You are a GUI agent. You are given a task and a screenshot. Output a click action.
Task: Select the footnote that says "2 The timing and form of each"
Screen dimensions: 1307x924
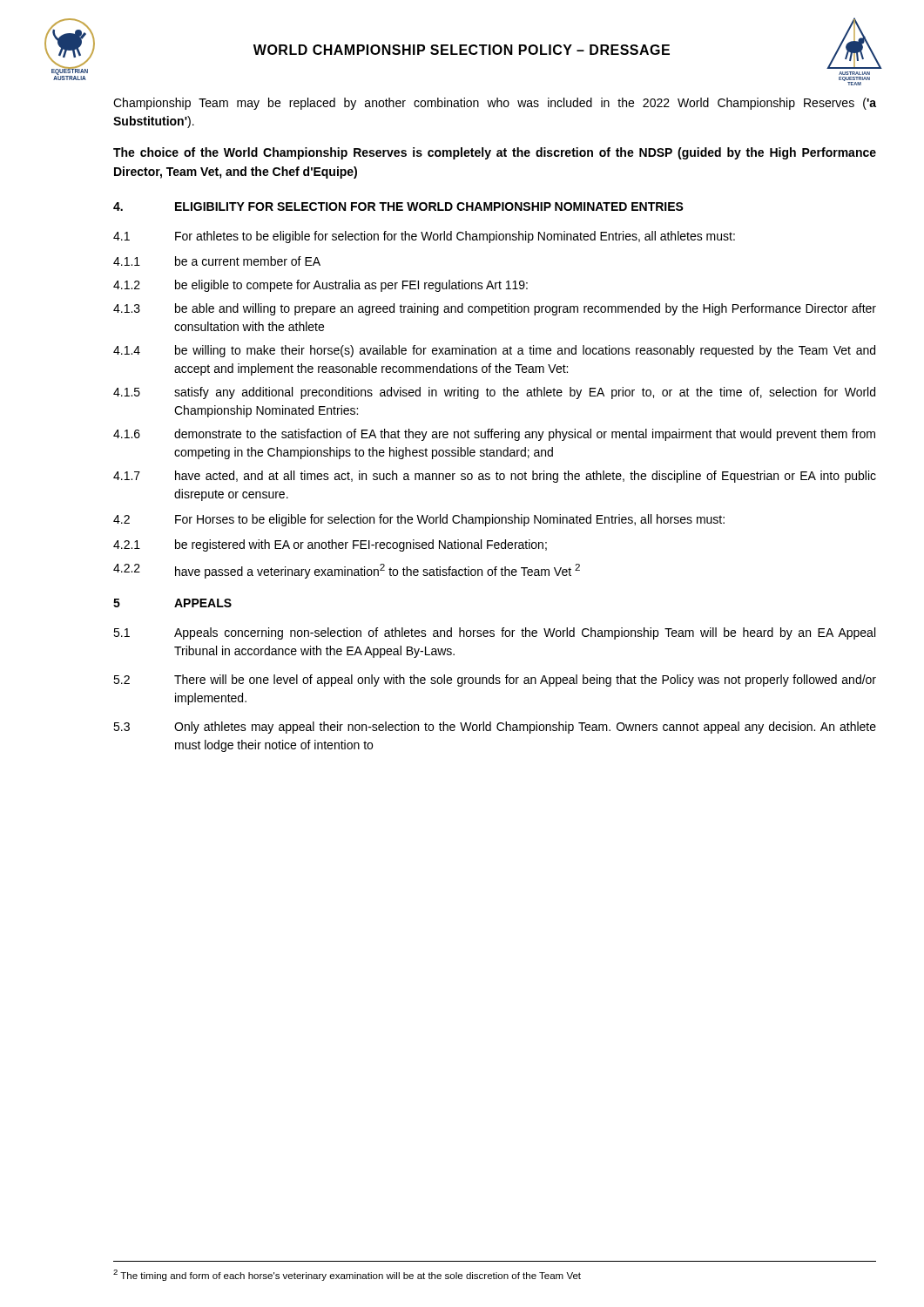coord(347,1274)
